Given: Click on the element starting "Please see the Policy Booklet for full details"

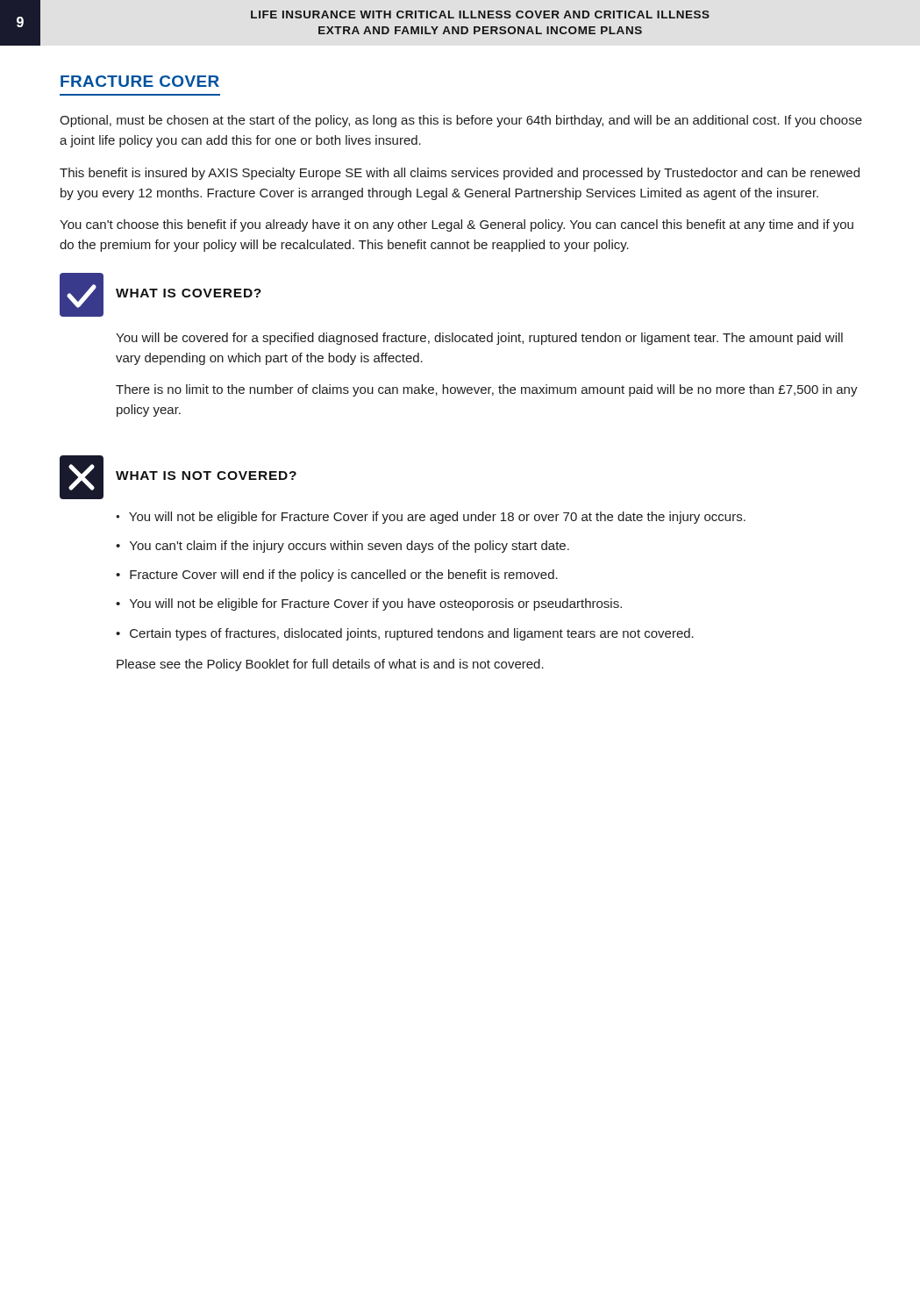Looking at the screenshot, I should tap(330, 663).
